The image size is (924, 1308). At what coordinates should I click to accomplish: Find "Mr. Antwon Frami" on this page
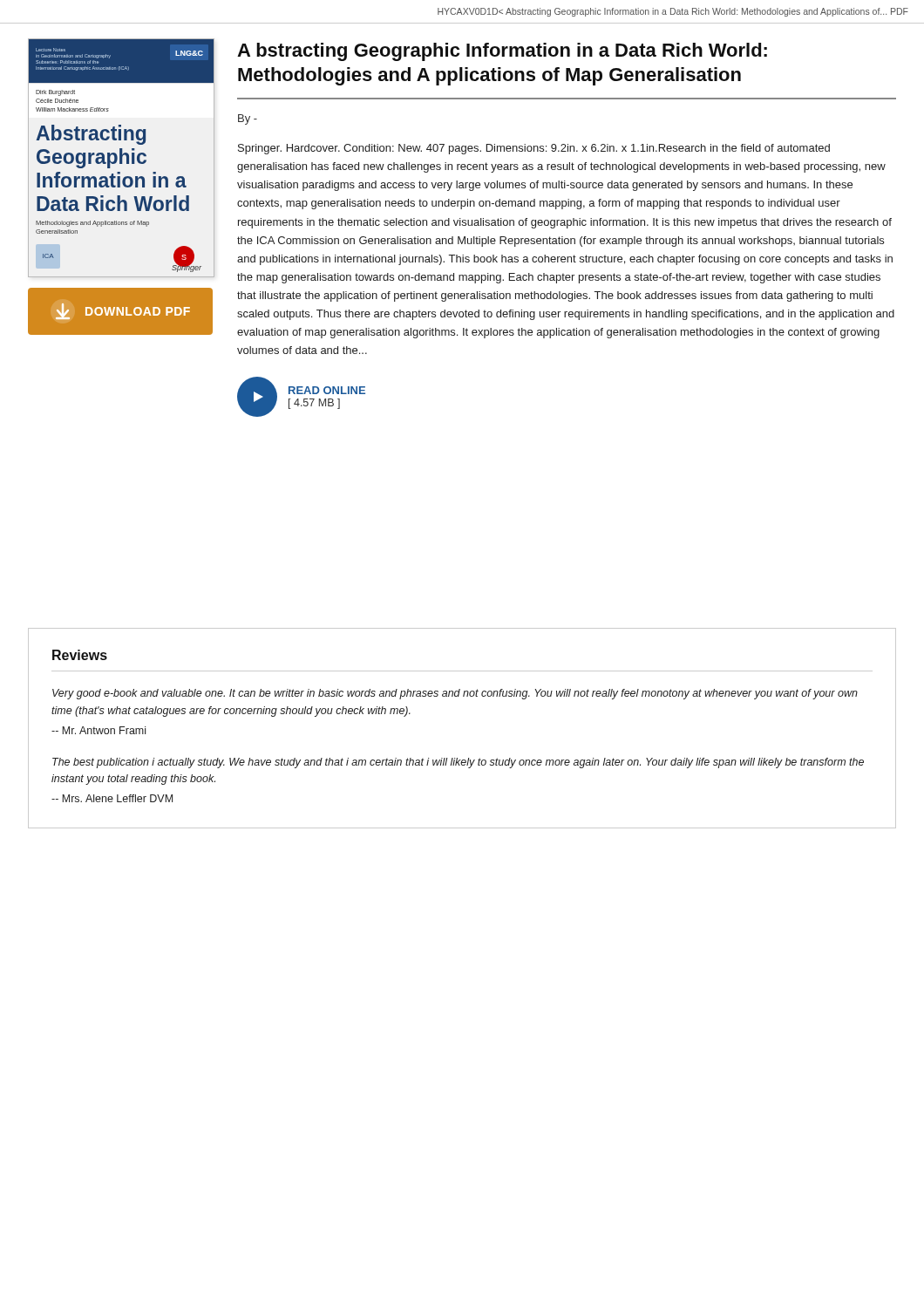(99, 730)
